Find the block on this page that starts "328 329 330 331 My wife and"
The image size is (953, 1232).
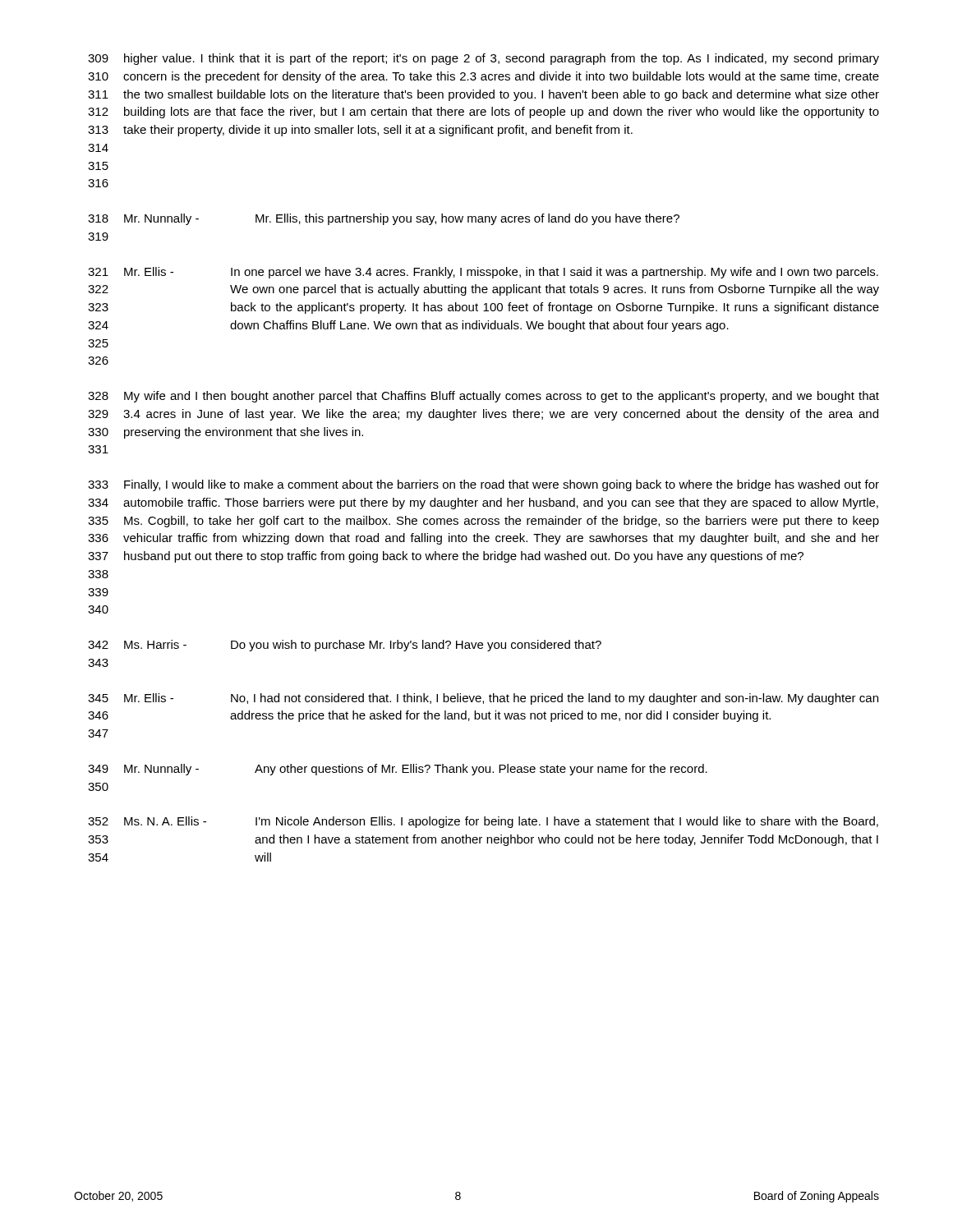click(x=476, y=423)
